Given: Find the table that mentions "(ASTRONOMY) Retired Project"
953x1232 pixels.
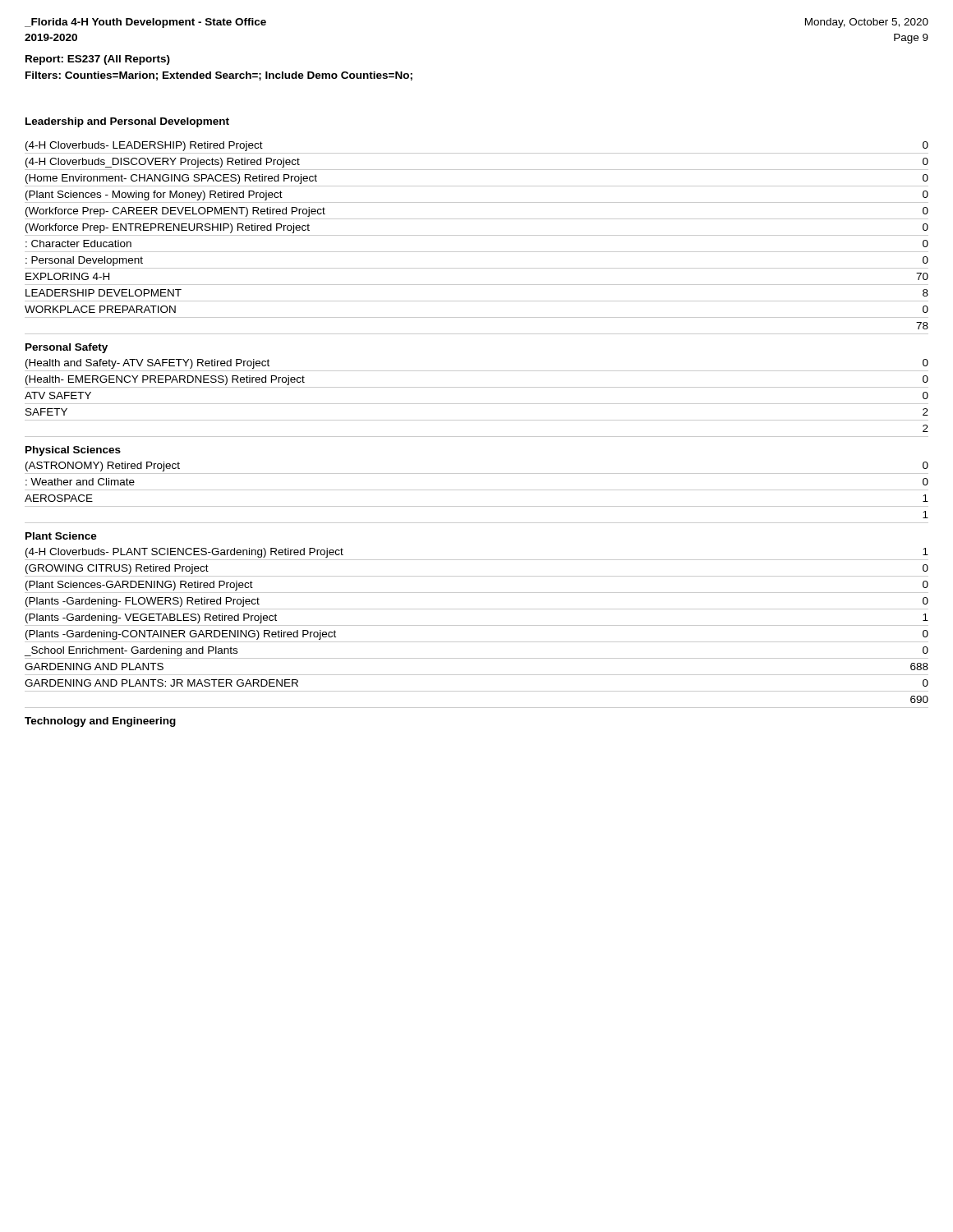Looking at the screenshot, I should point(476,490).
